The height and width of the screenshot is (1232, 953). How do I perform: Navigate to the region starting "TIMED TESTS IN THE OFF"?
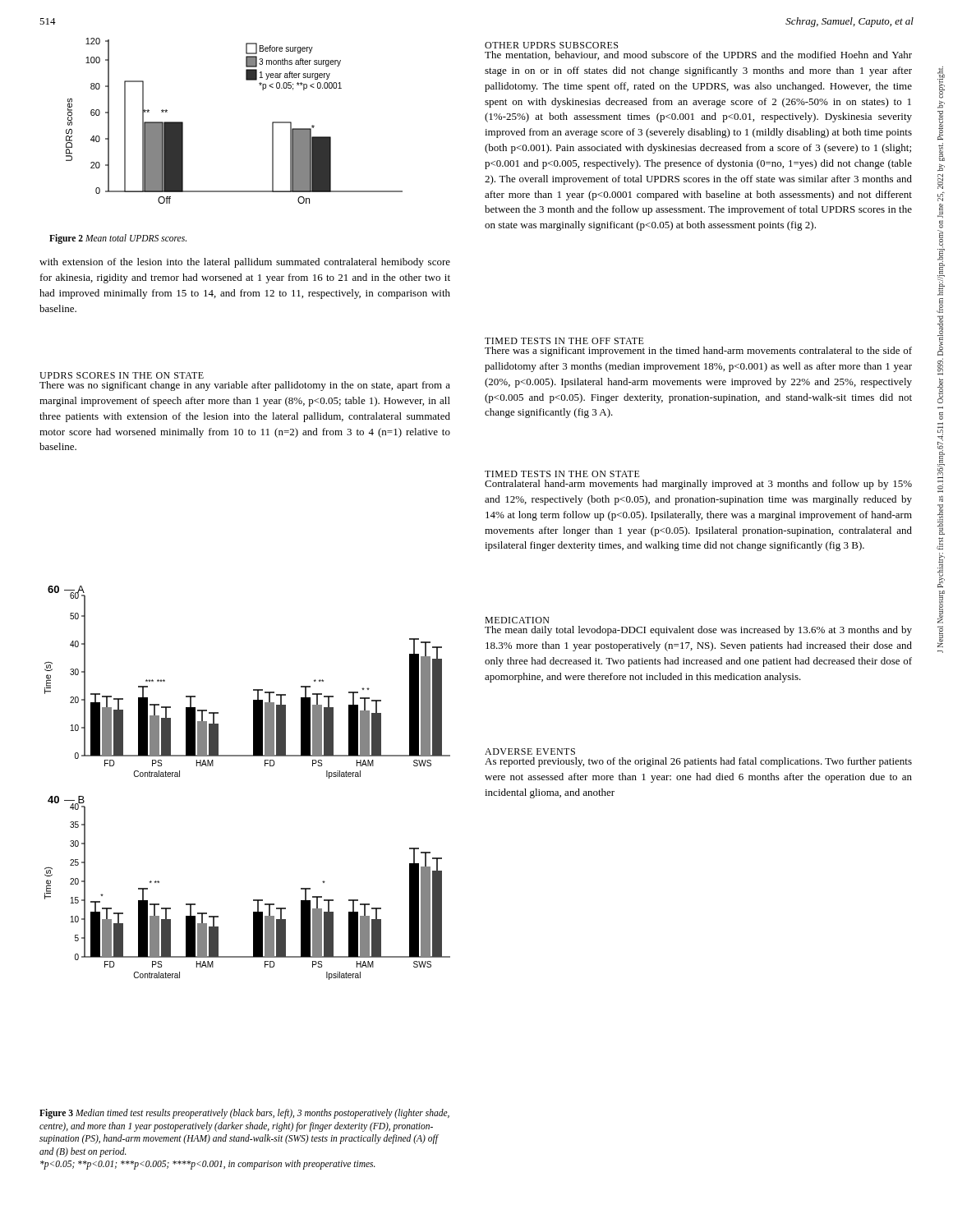click(x=565, y=341)
